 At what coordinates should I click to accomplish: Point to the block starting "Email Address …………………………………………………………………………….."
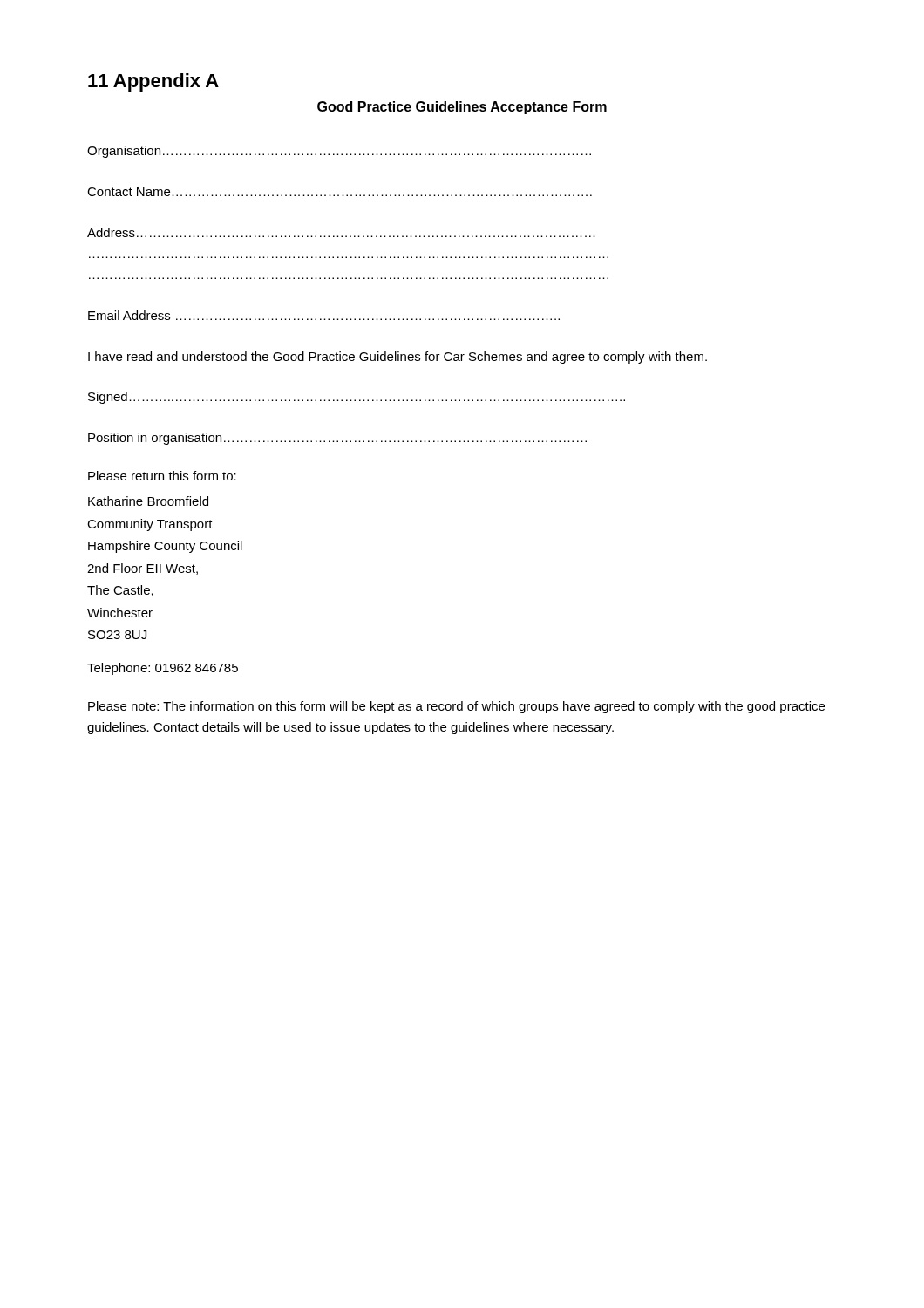pyautogui.click(x=324, y=315)
